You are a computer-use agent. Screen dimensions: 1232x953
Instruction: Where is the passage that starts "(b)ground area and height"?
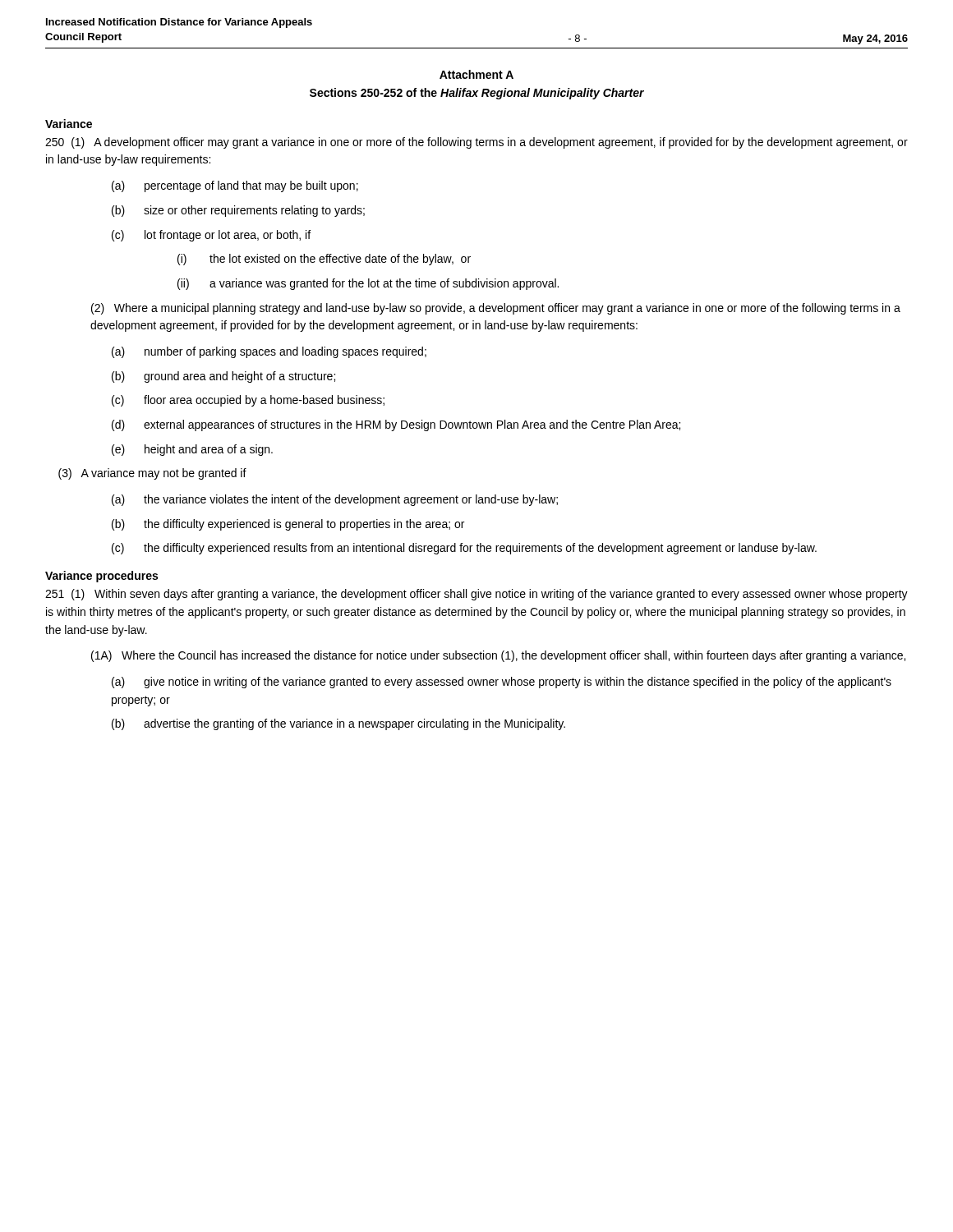point(224,377)
